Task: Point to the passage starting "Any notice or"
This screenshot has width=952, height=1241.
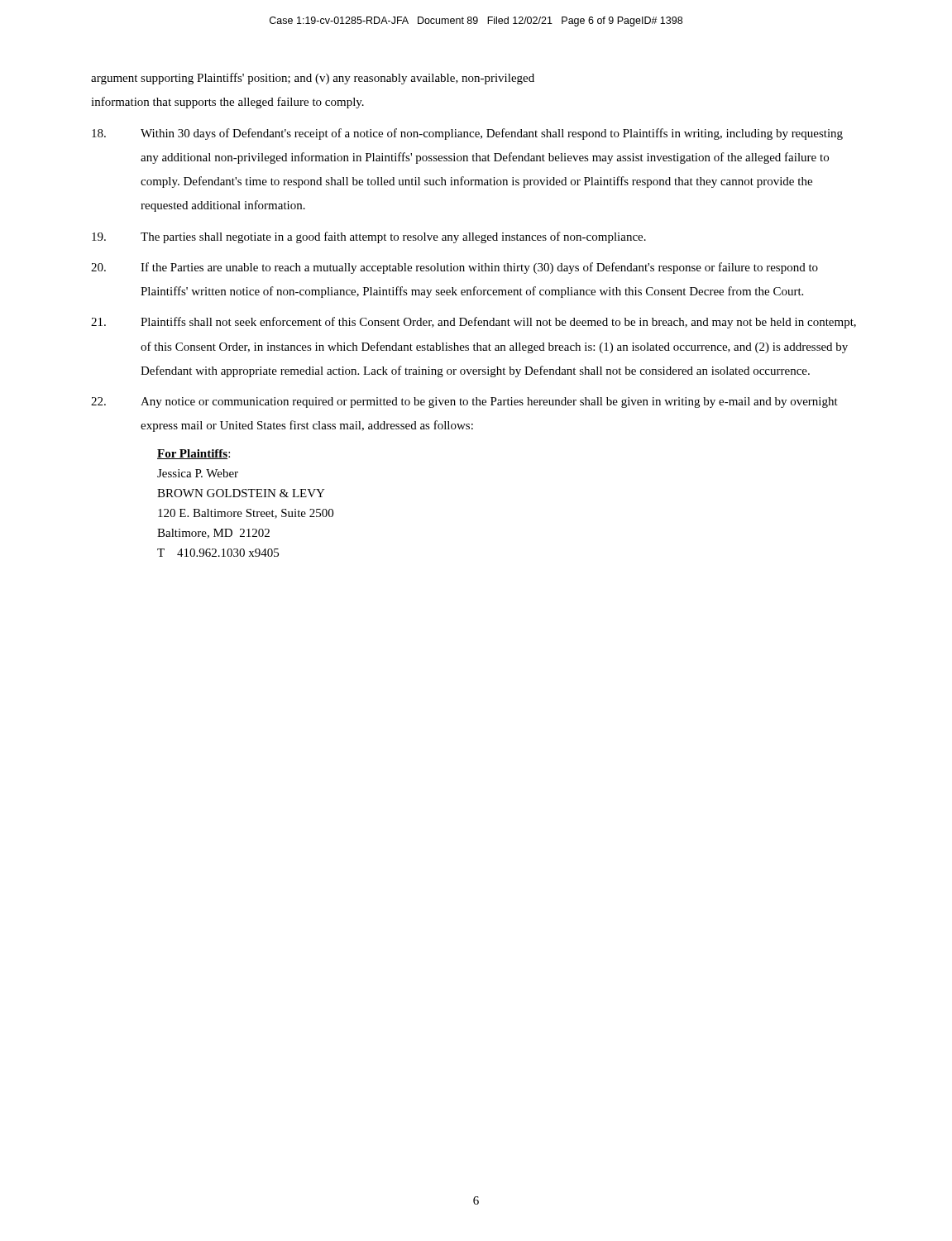Action: [476, 414]
